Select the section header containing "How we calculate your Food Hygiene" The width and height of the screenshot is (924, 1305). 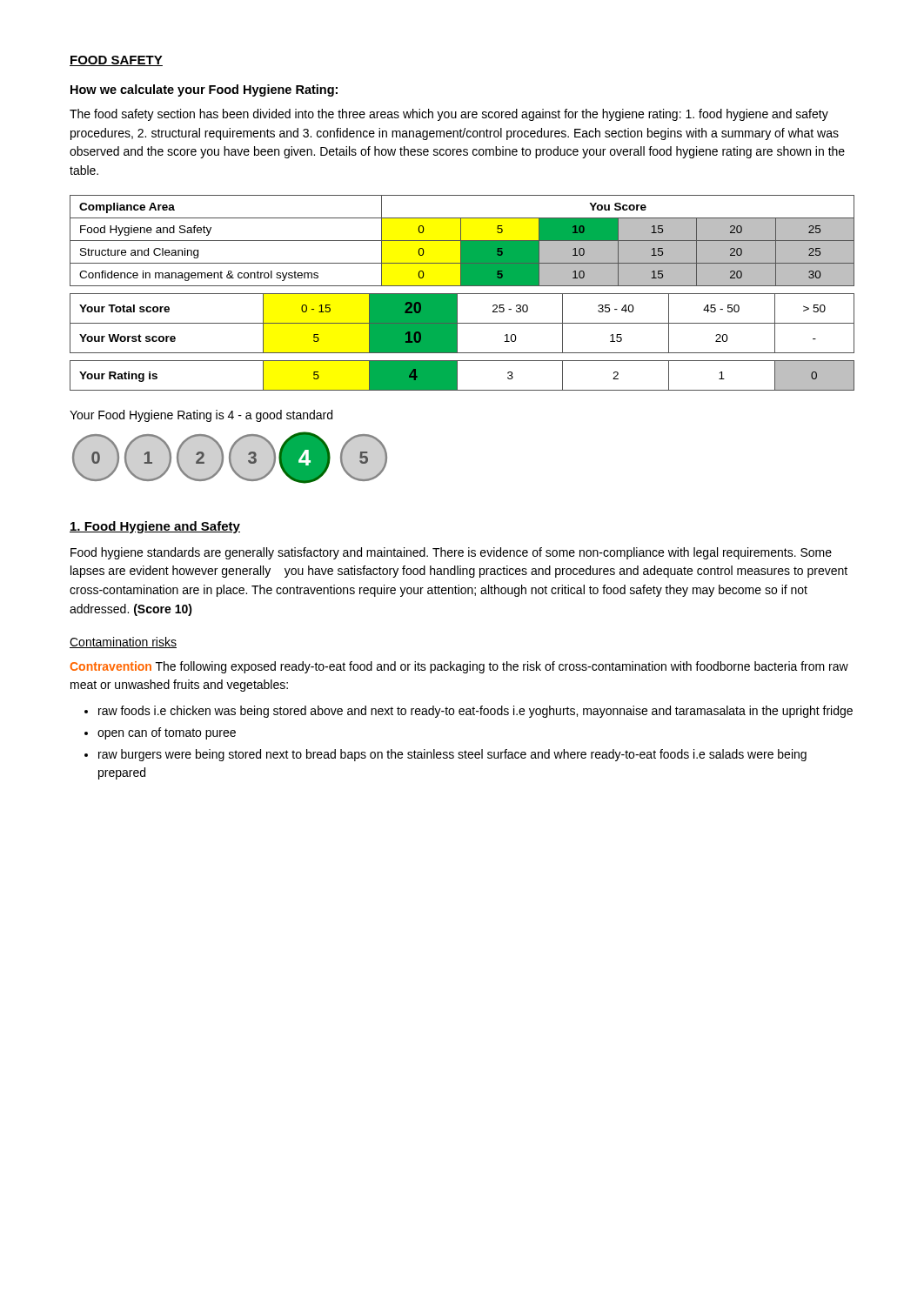[204, 90]
